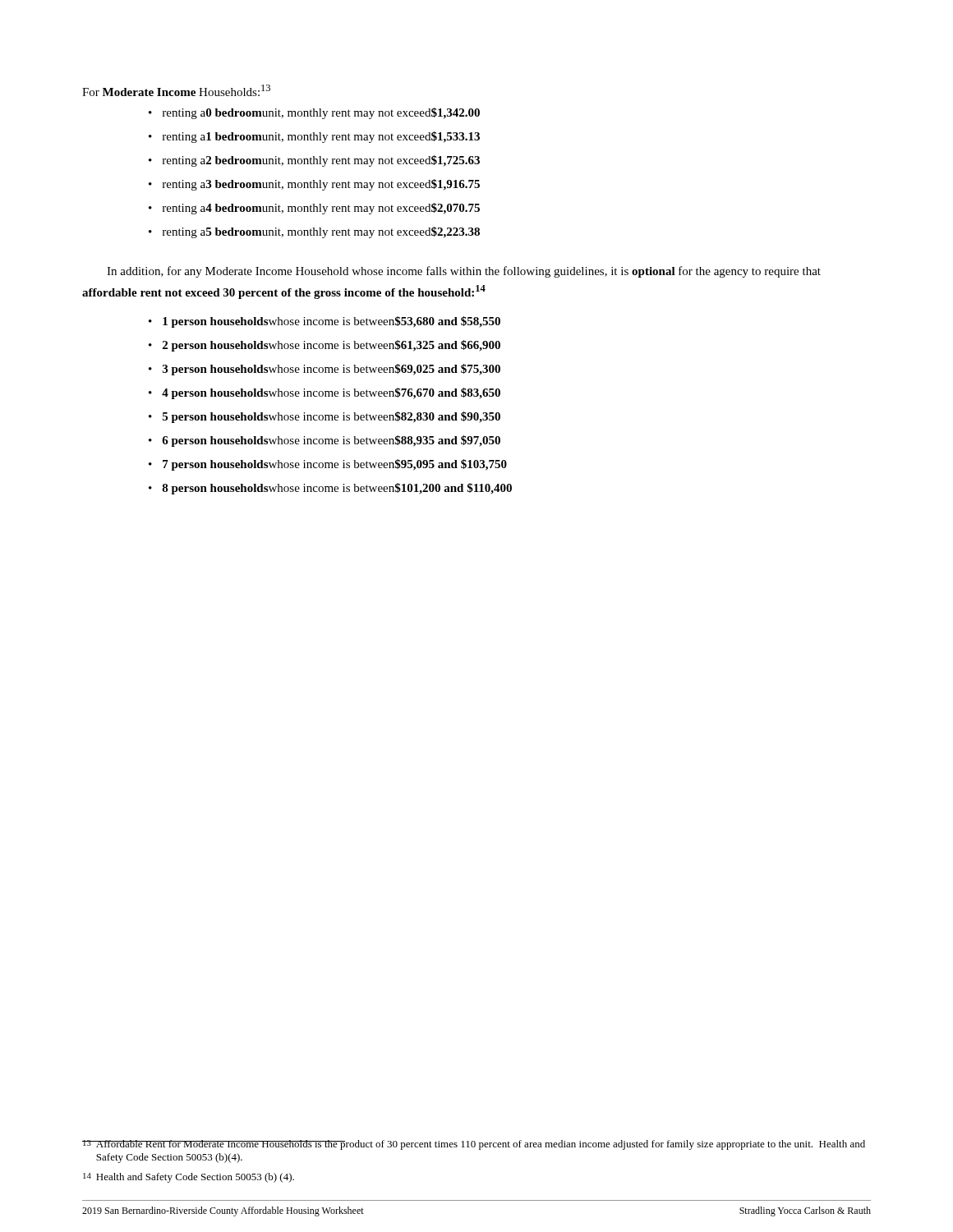Image resolution: width=953 pixels, height=1232 pixels.
Task: Click on the list item with the text "3 person households whose income is between"
Action: click(x=331, y=369)
